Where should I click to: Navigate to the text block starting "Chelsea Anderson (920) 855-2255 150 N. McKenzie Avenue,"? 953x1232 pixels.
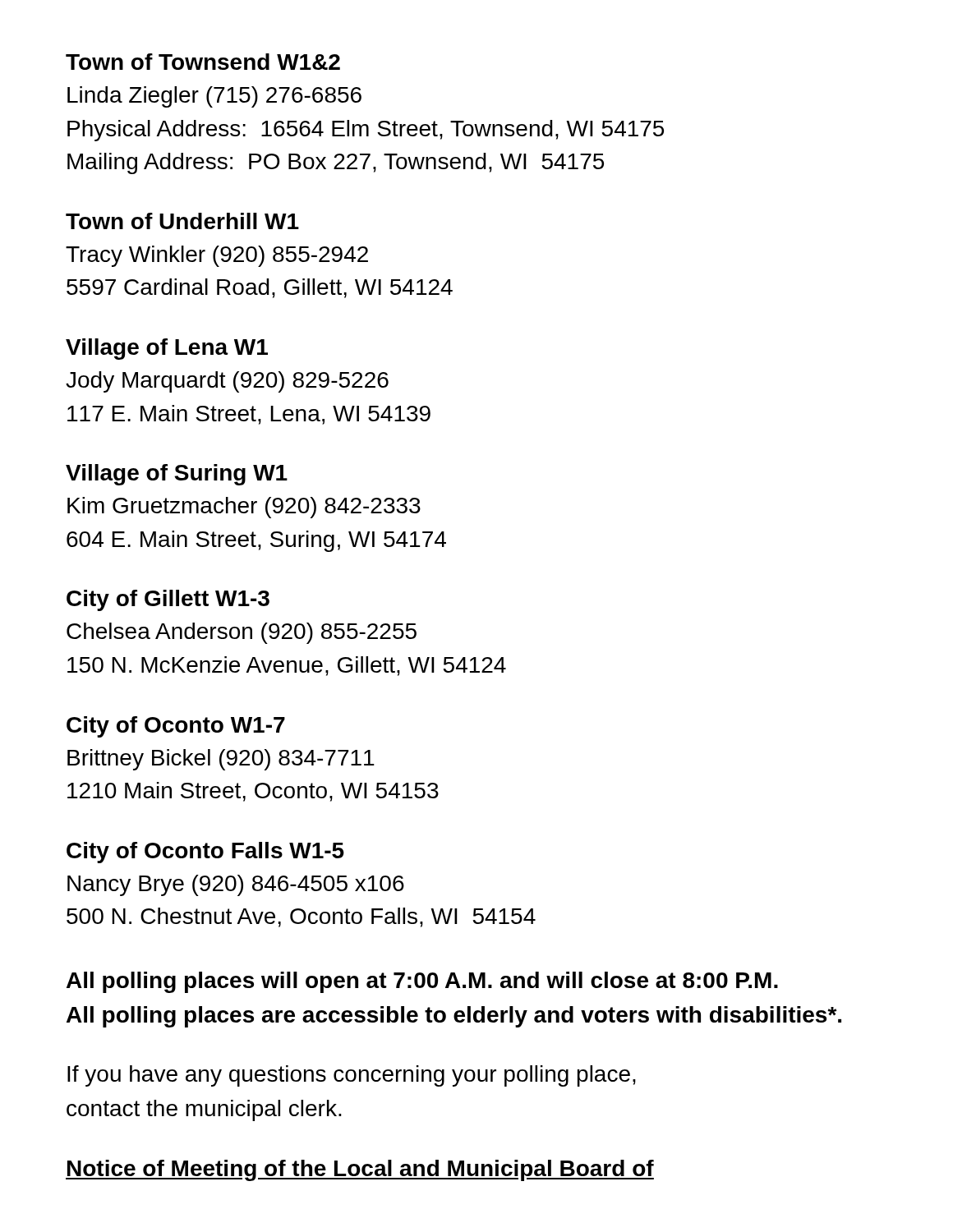[x=286, y=648]
